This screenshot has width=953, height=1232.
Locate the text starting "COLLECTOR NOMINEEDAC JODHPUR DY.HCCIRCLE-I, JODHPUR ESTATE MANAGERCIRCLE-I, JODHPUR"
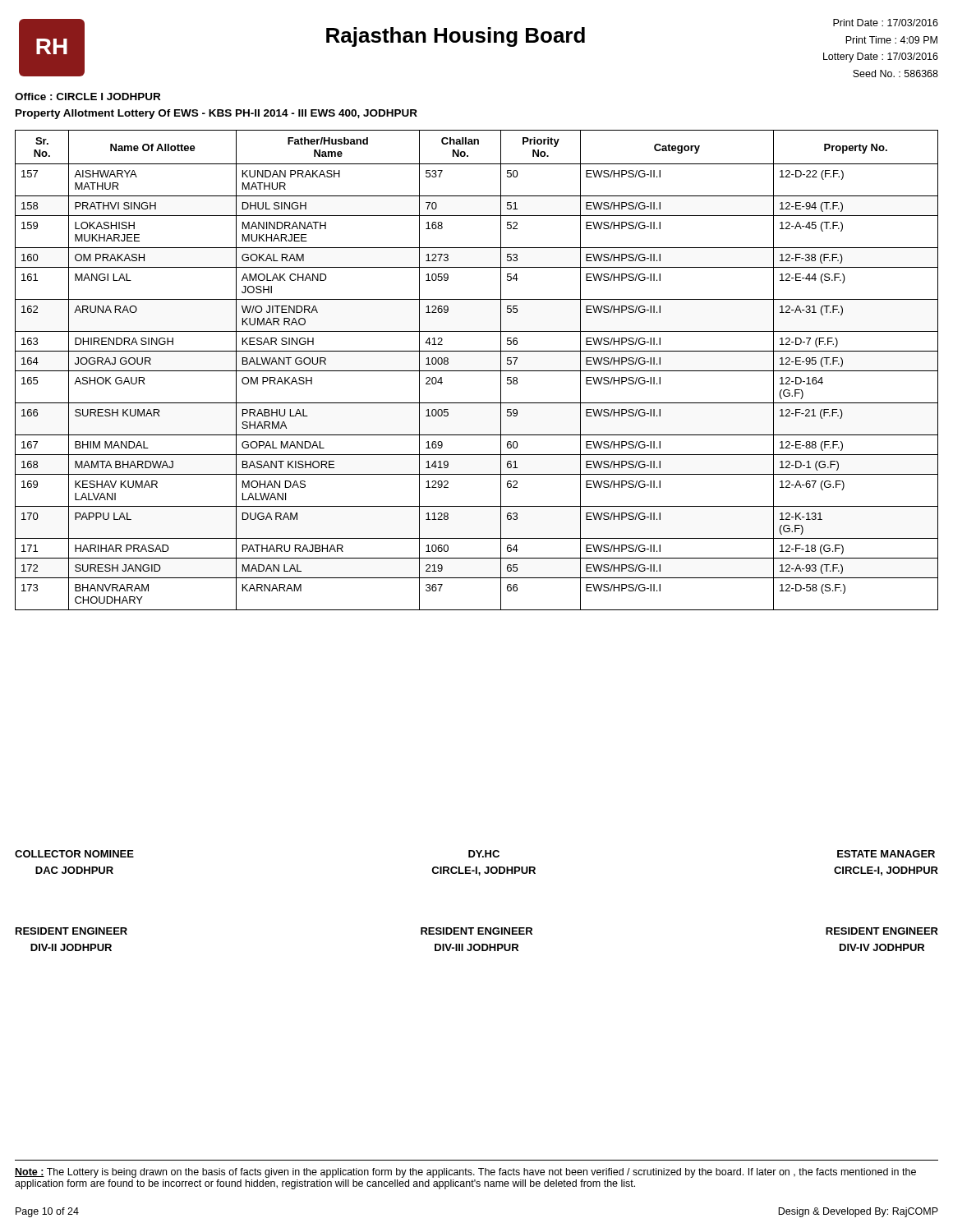pos(475,854)
